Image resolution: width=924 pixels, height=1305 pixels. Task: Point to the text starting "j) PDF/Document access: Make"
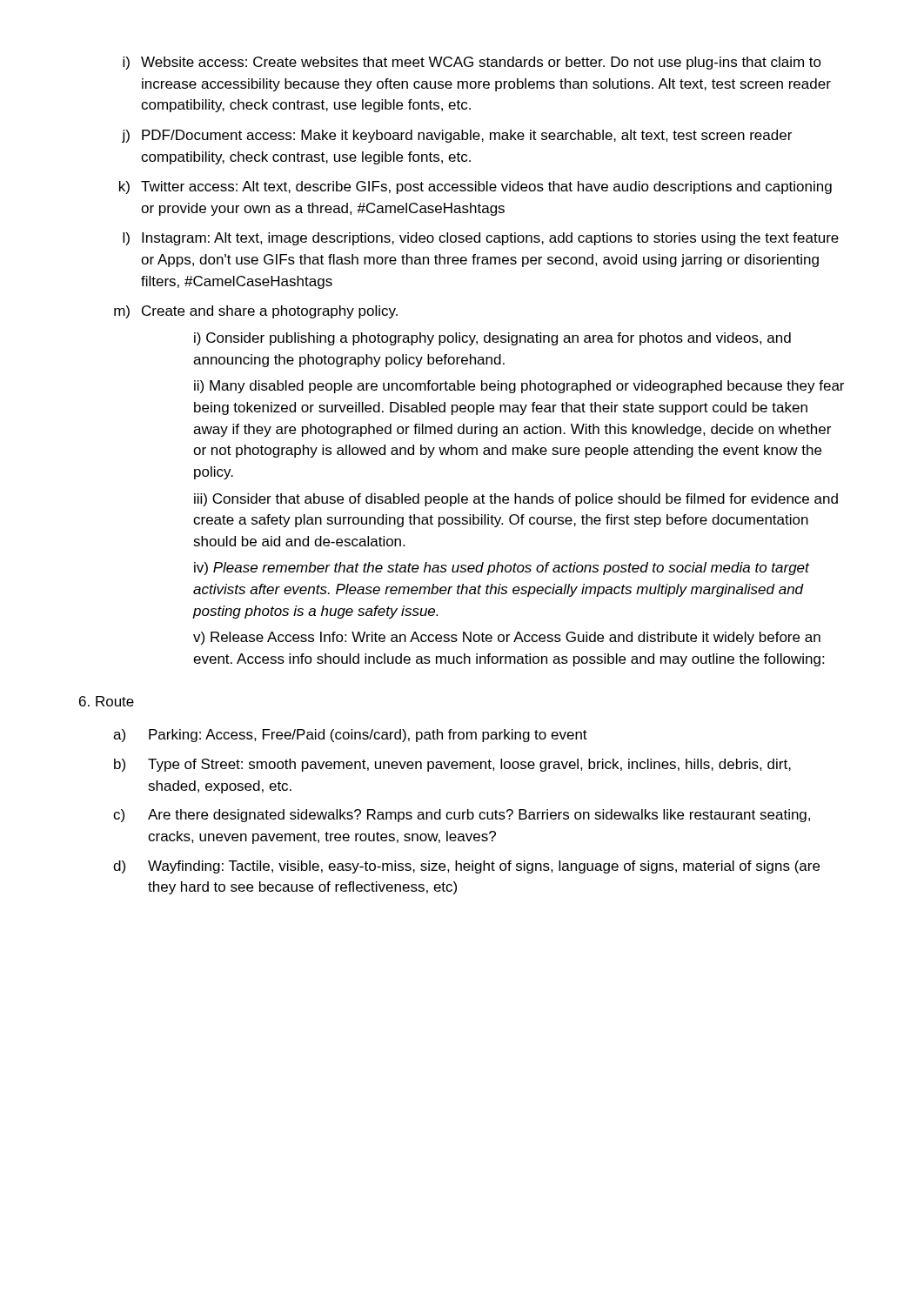[x=462, y=147]
